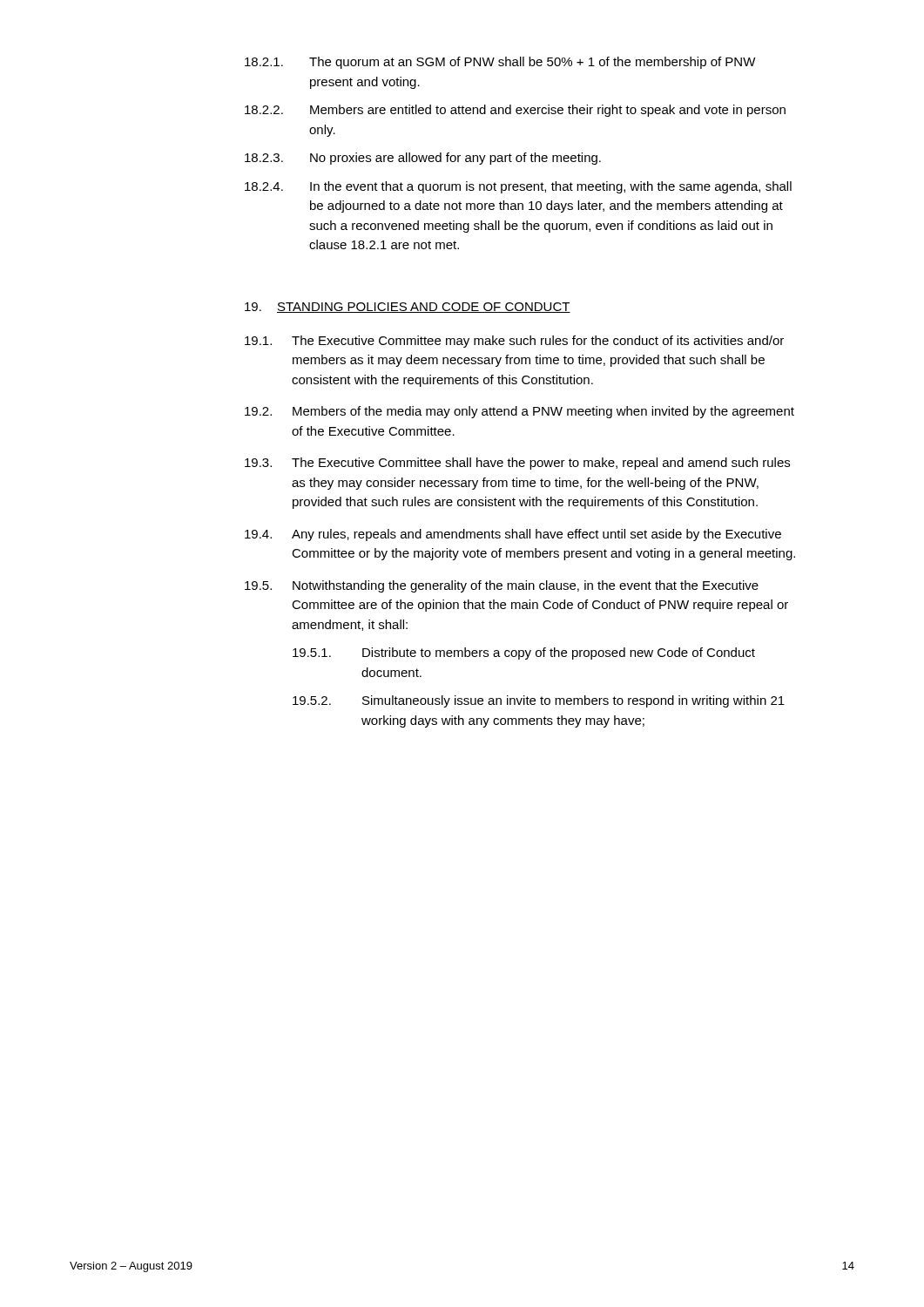Select the passage starting "19.2. Members of the"
Image resolution: width=924 pixels, height=1307 pixels.
pyautogui.click(x=523, y=421)
